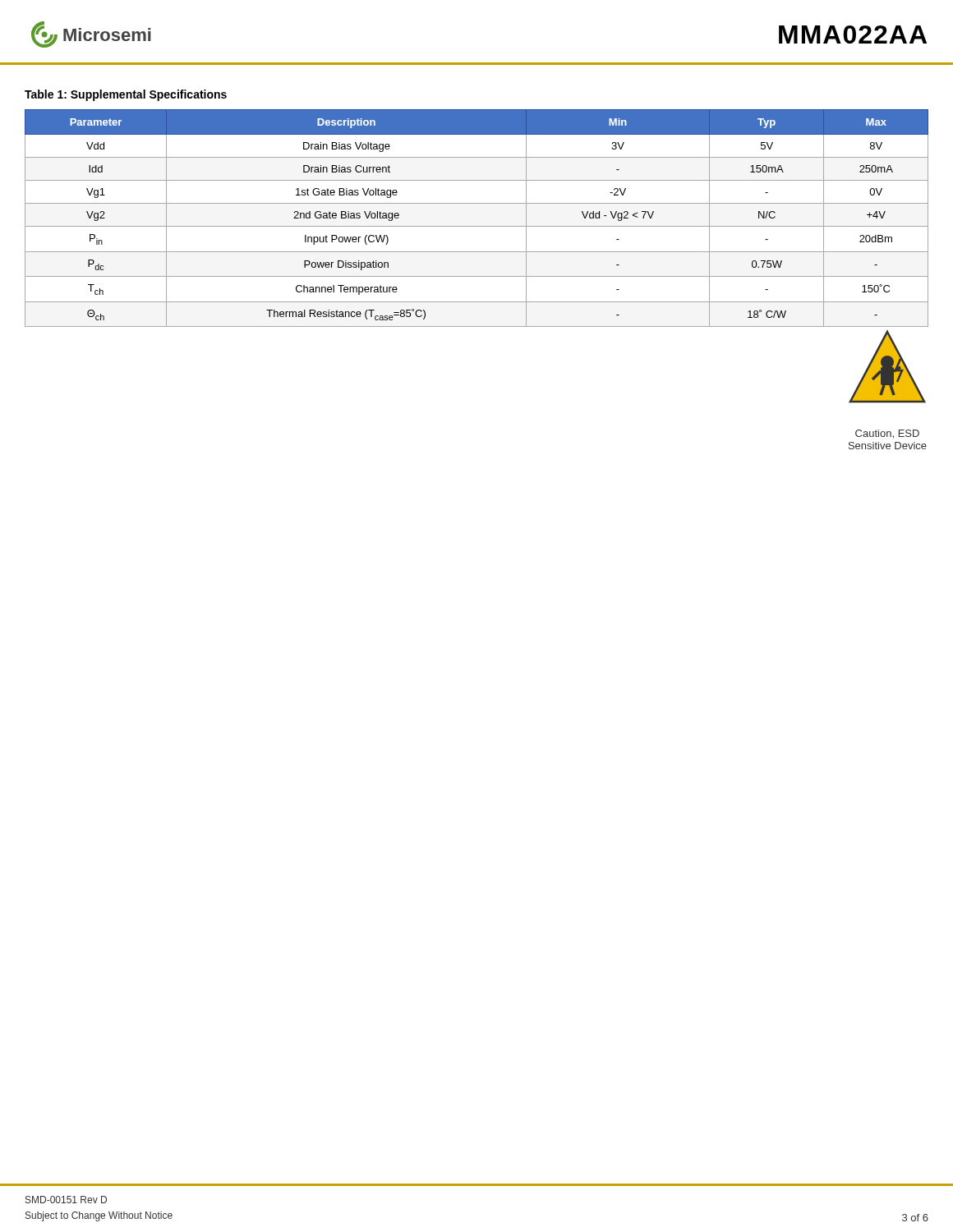Find the table that mentions "2nd Gate Bias"

click(x=476, y=218)
